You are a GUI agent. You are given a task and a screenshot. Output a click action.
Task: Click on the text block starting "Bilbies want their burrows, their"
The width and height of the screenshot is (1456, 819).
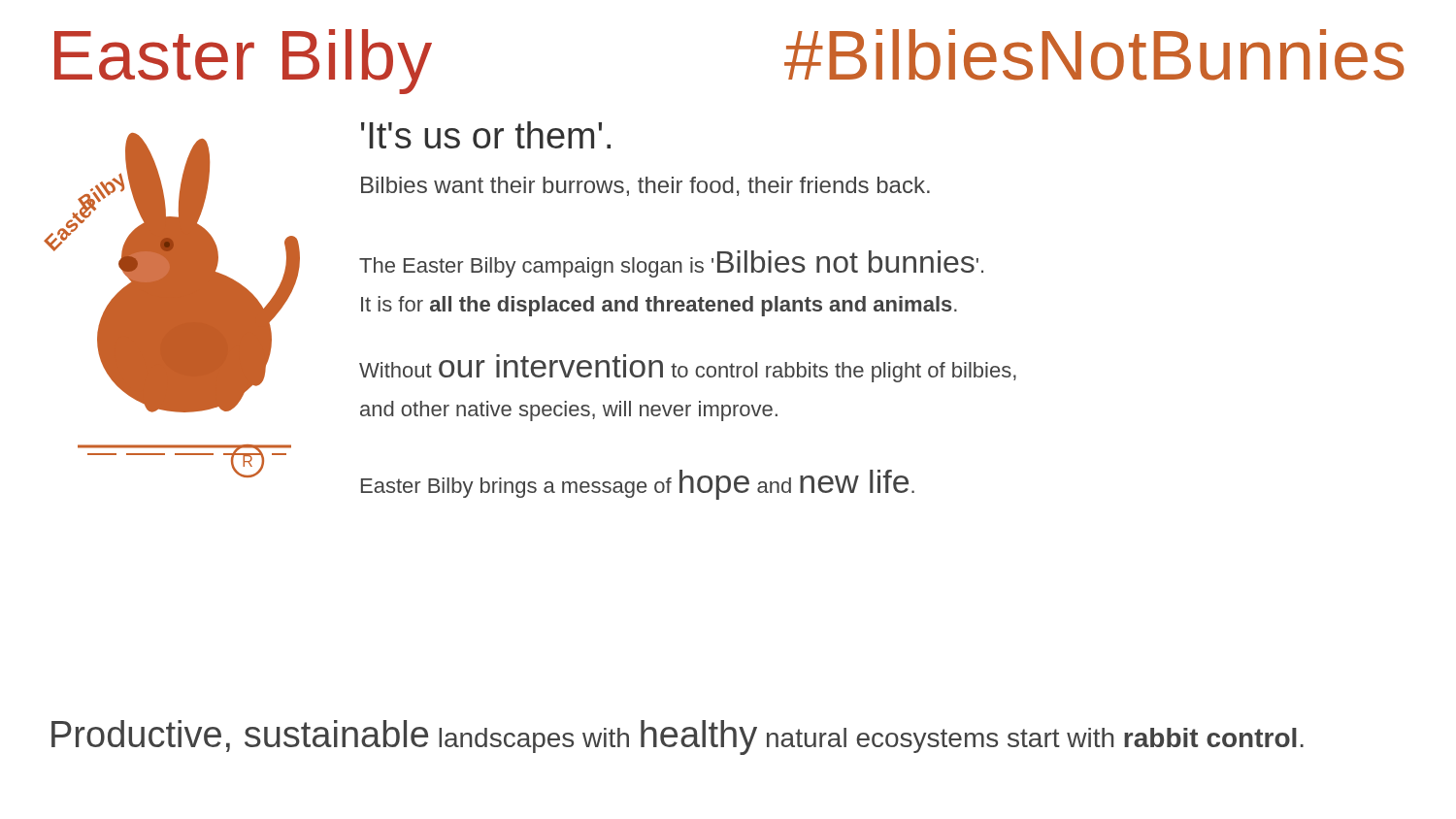[645, 184]
